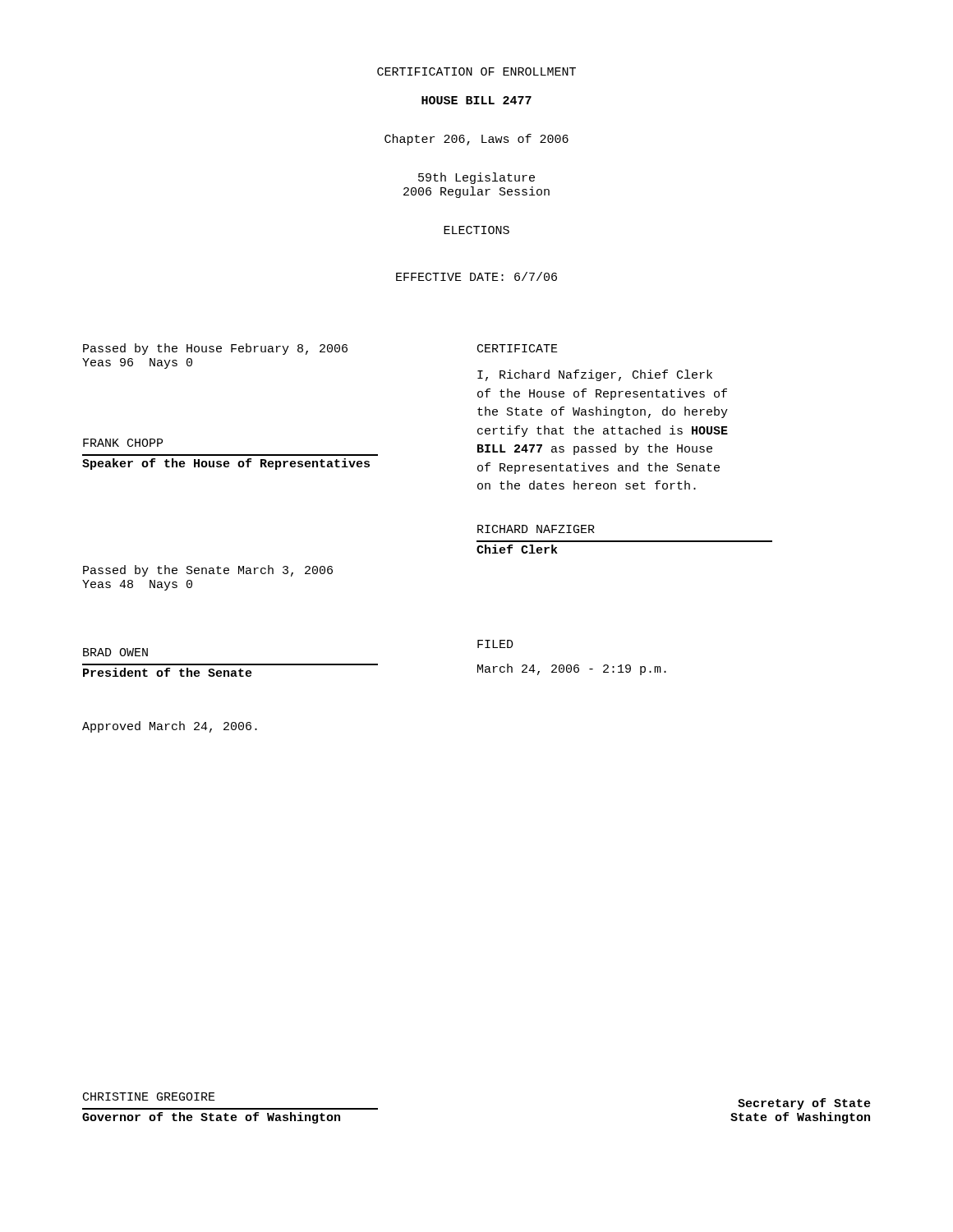The width and height of the screenshot is (953, 1232).
Task: Find the block on this page that starts "I, Richard Nafziger, Chief Clerk of the House"
Action: pos(602,431)
